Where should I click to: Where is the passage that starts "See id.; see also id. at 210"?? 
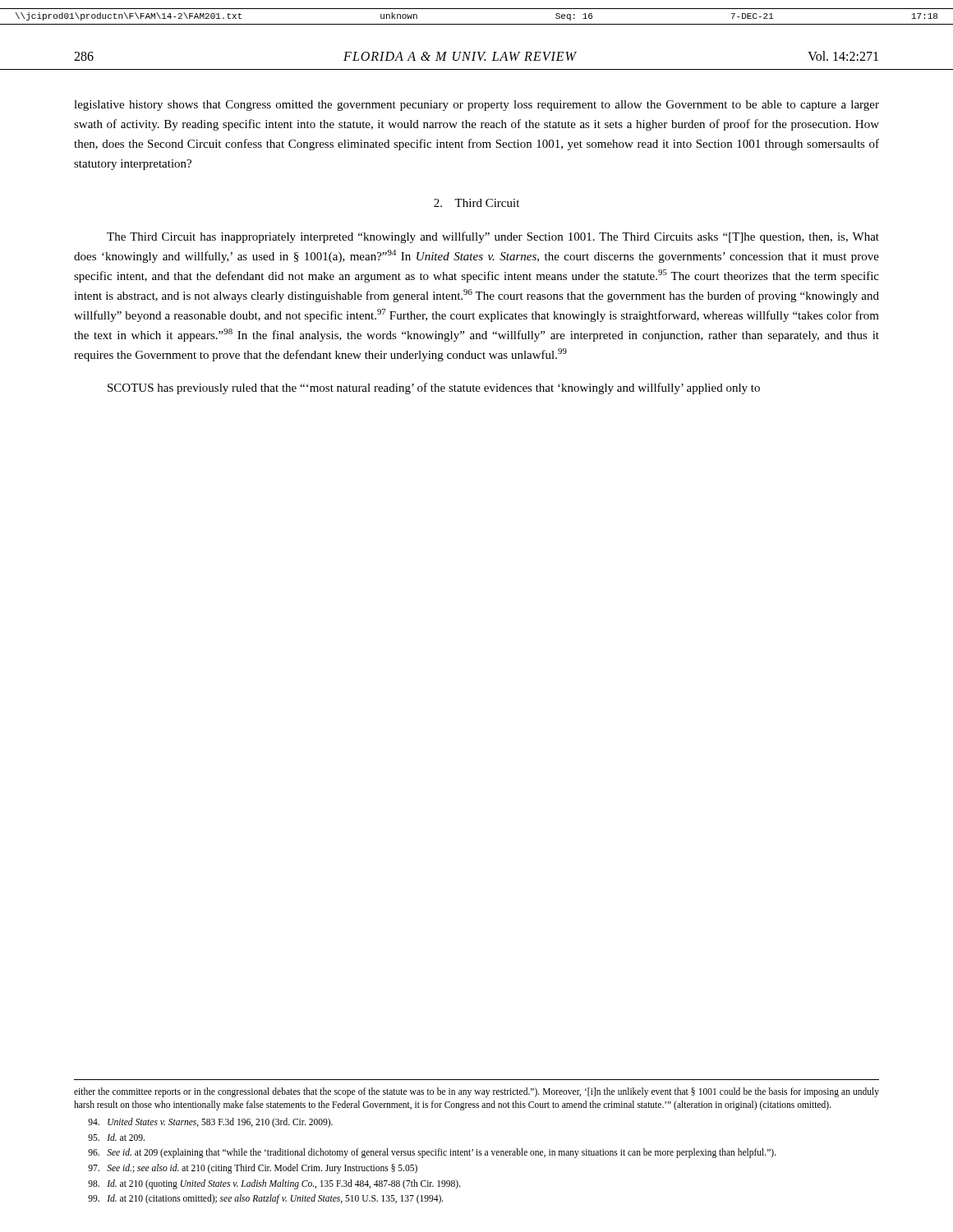(246, 1168)
